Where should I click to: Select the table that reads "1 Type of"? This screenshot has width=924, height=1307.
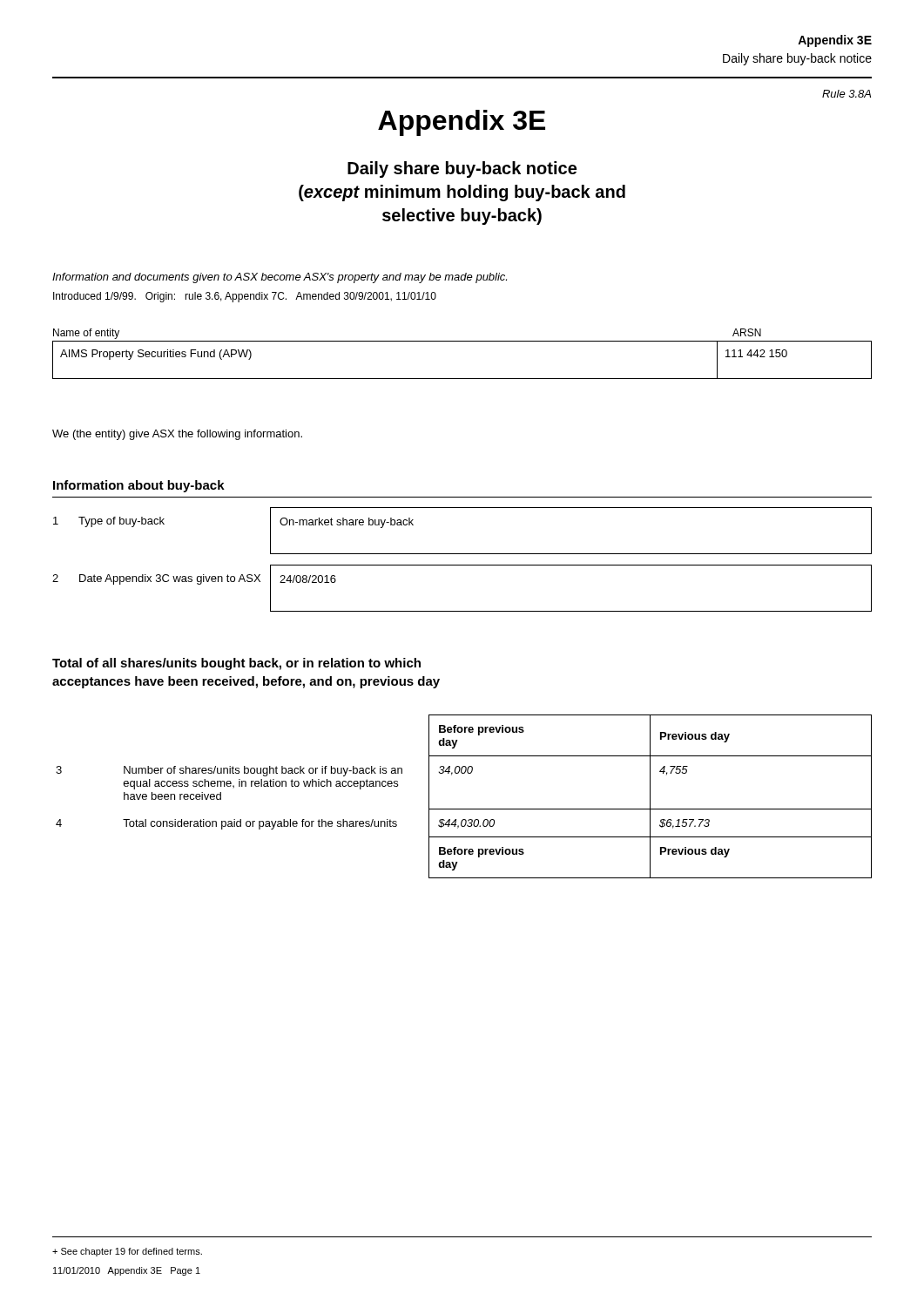click(x=462, y=531)
